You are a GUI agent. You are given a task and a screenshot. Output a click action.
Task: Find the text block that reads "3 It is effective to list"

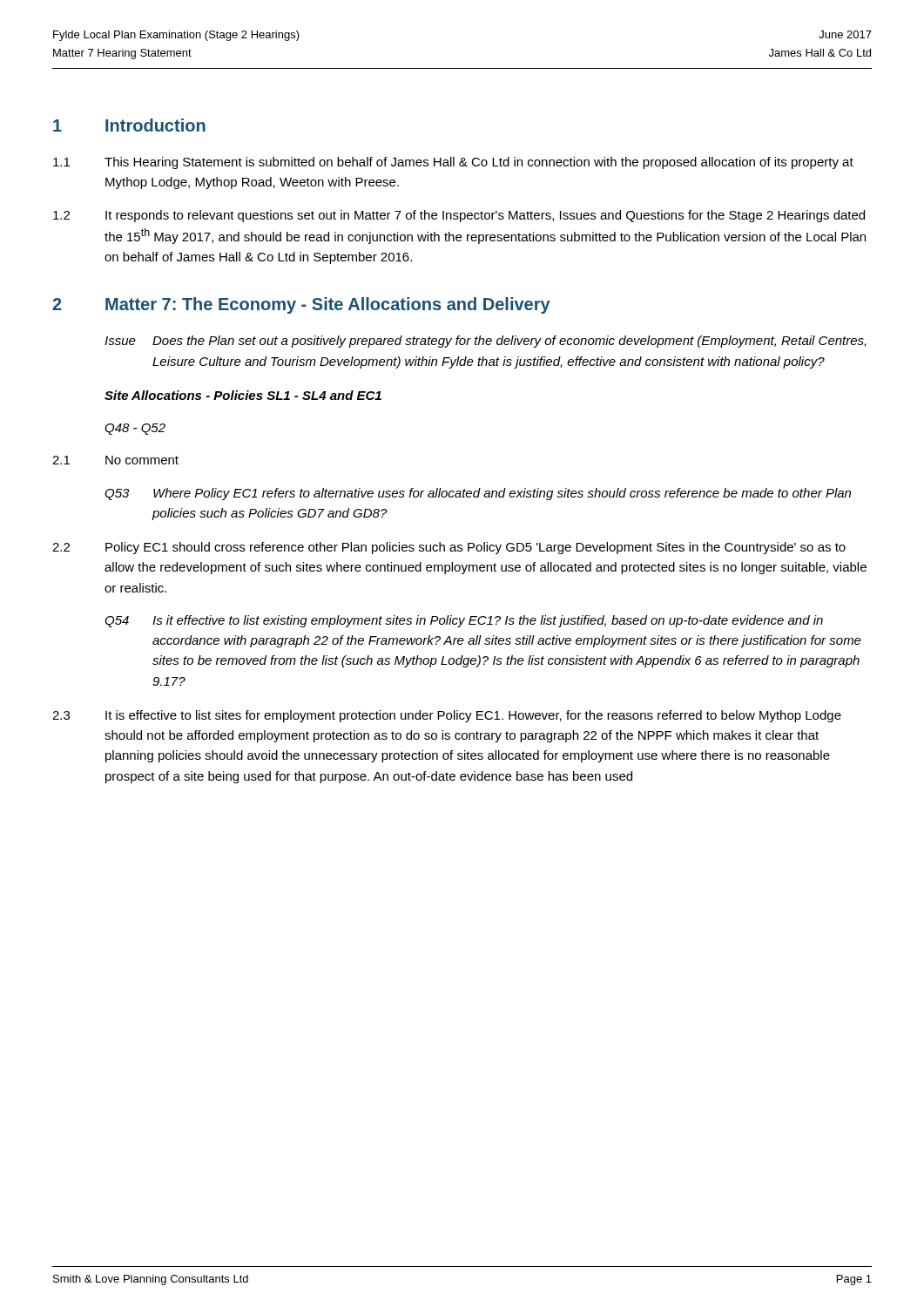coord(462,745)
